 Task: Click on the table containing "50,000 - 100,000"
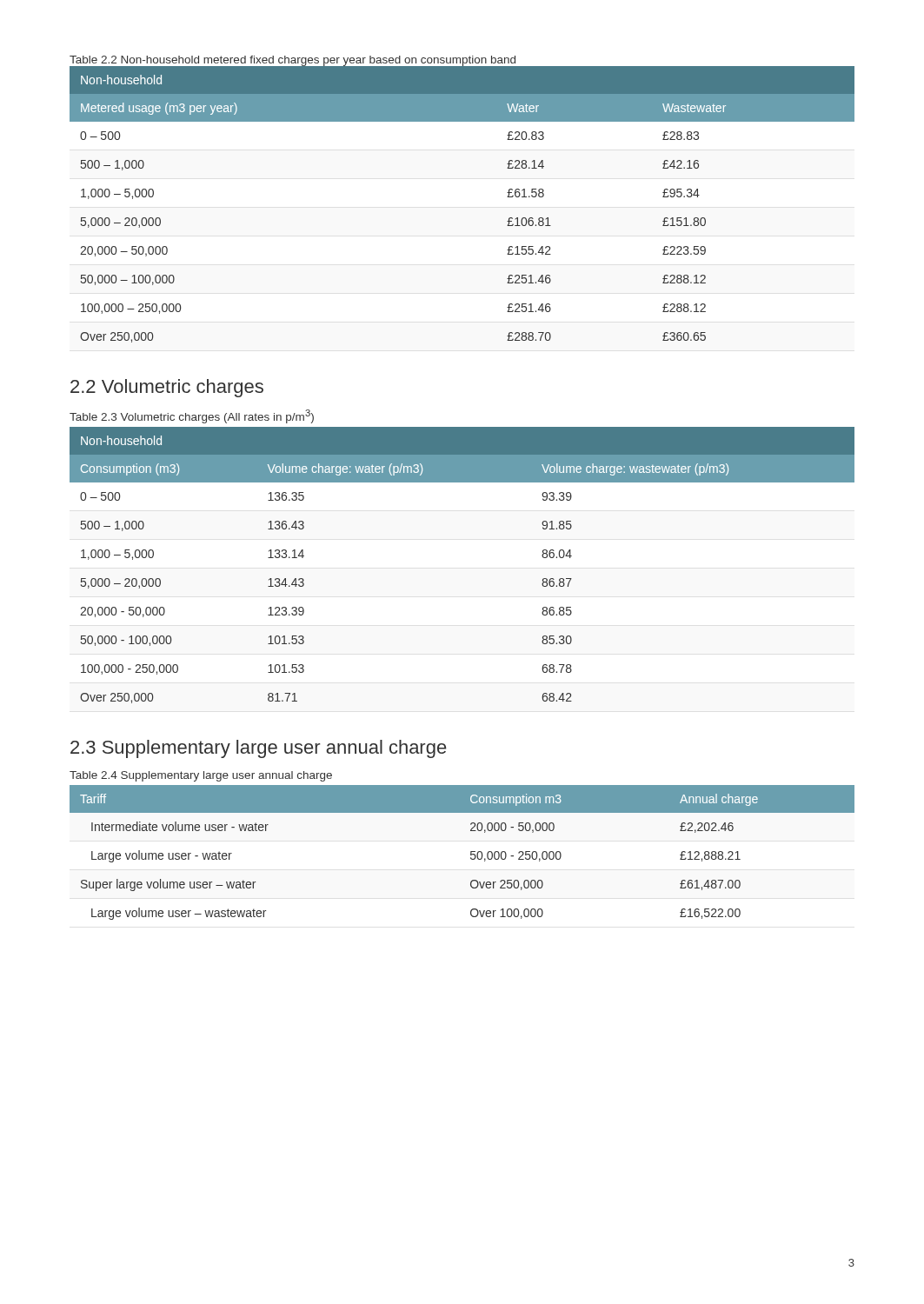point(462,569)
